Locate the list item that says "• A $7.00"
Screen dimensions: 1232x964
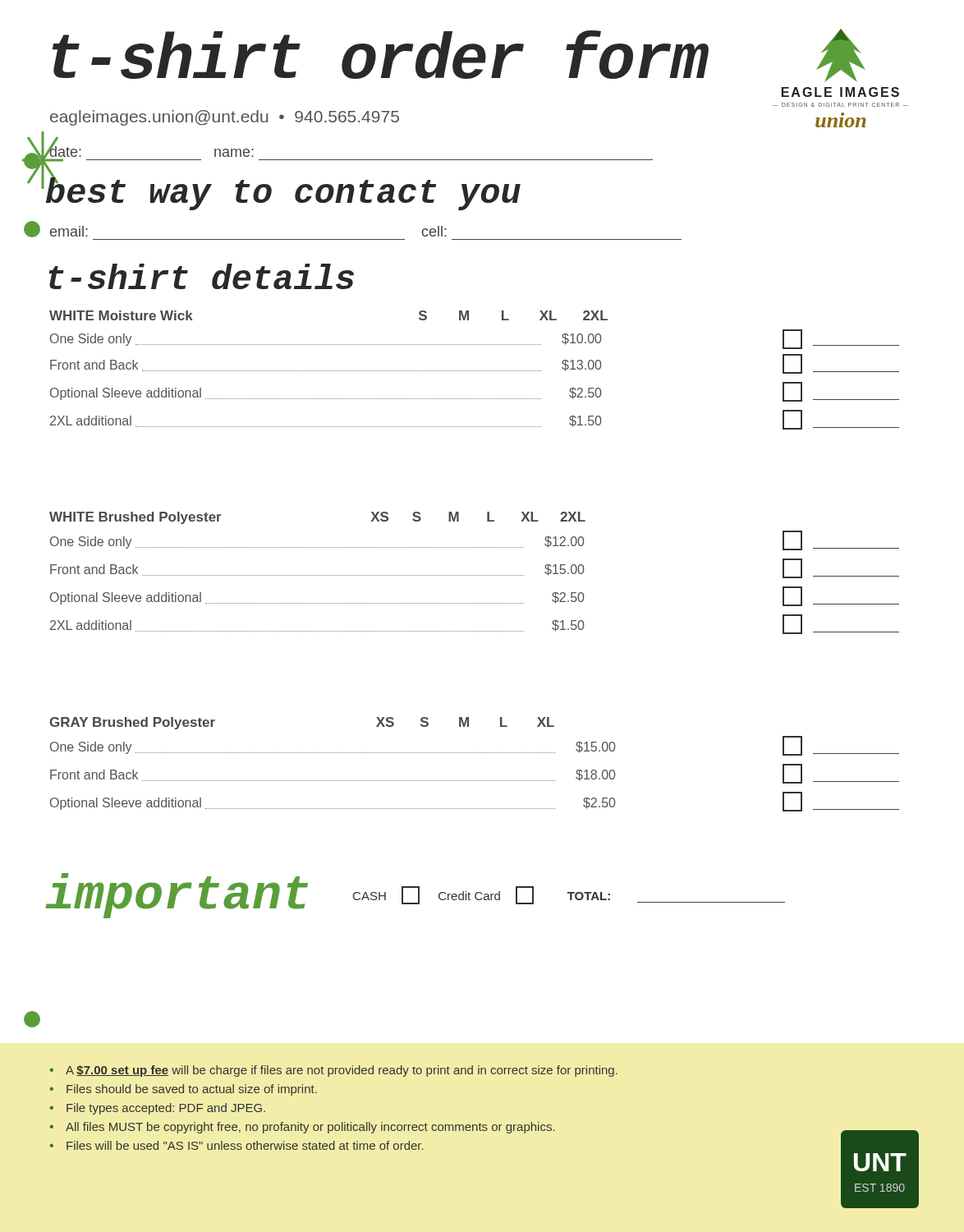tap(334, 1070)
